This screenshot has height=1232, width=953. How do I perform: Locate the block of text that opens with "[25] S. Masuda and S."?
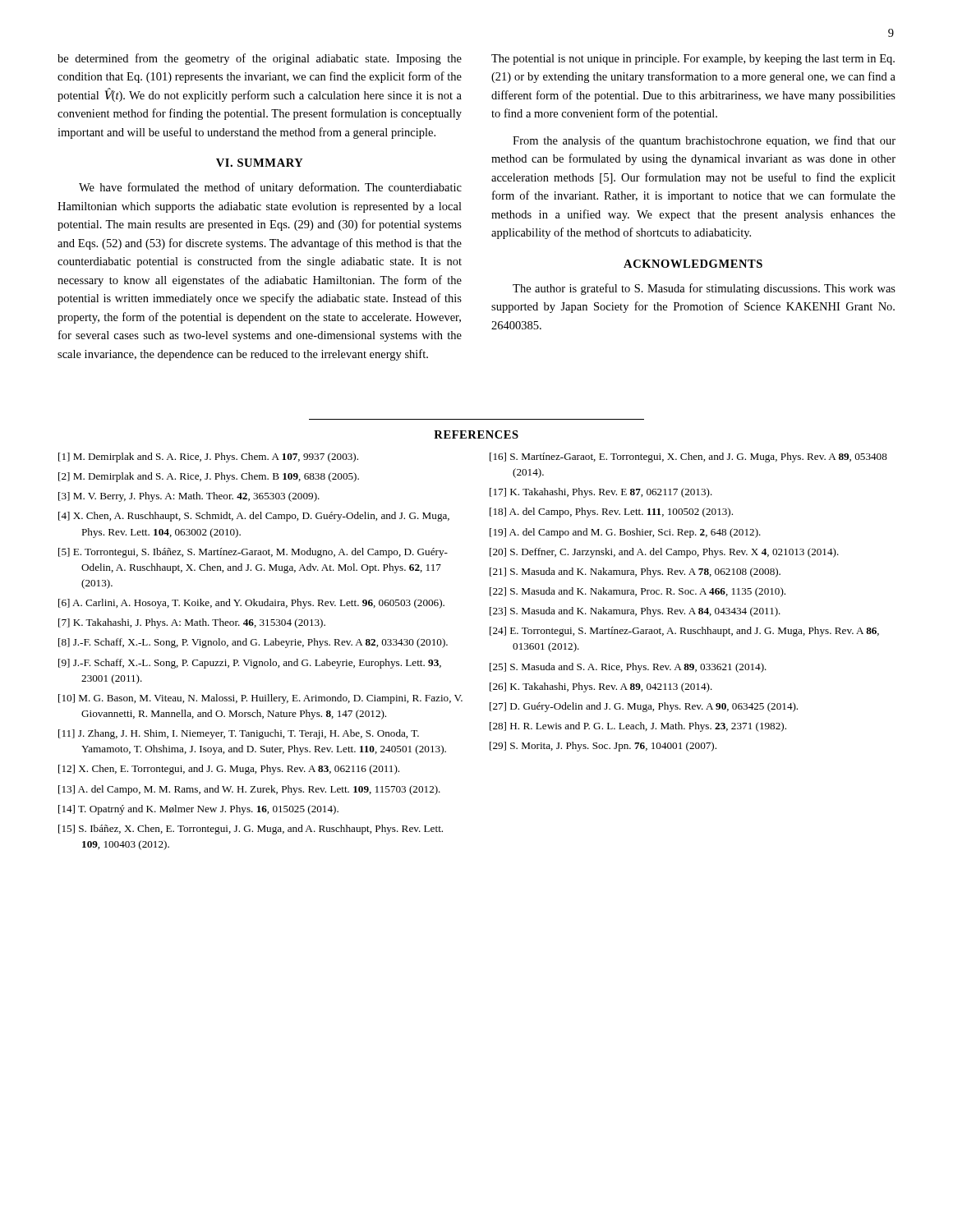(628, 666)
